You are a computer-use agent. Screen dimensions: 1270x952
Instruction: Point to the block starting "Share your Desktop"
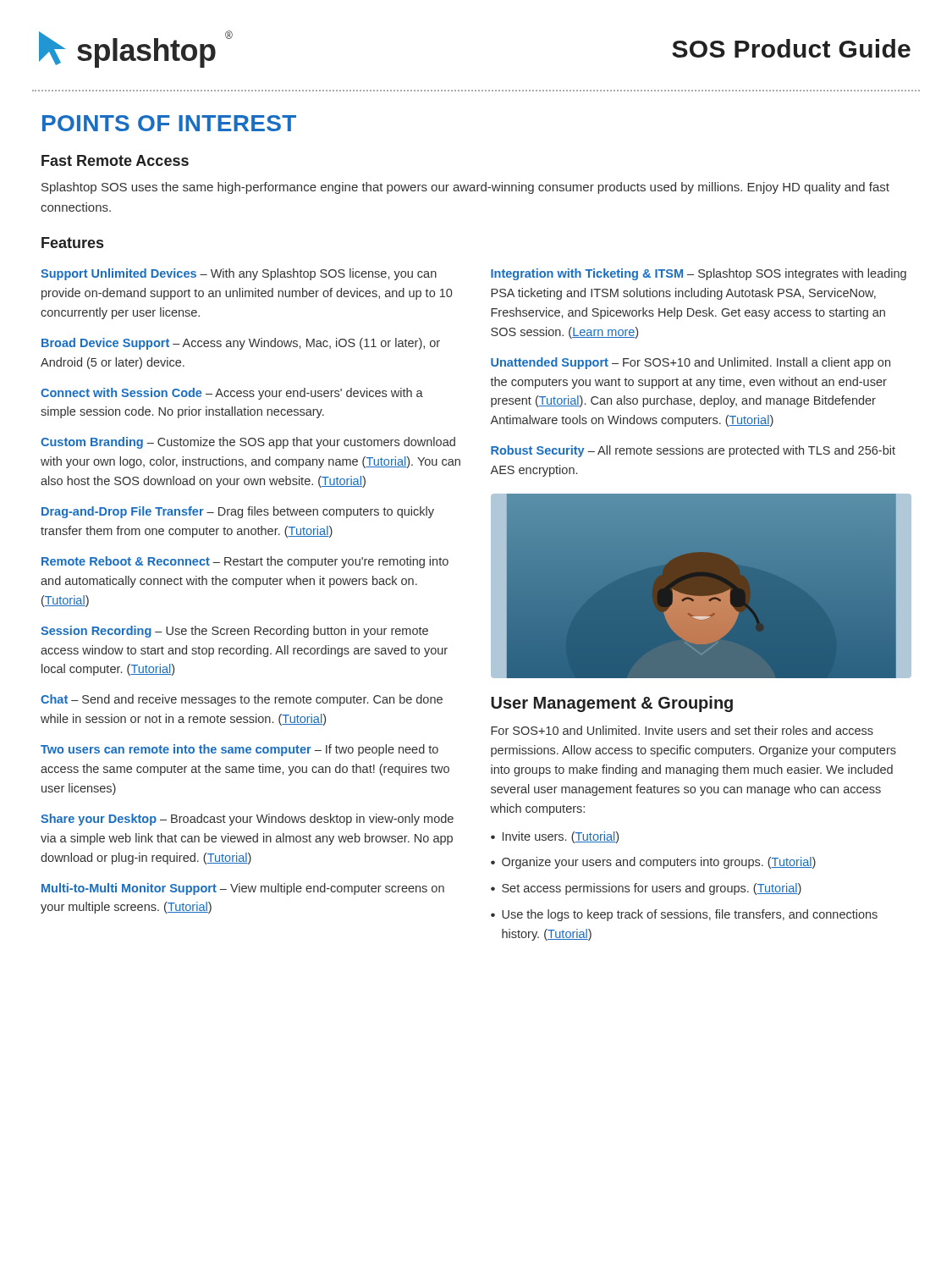(x=247, y=838)
